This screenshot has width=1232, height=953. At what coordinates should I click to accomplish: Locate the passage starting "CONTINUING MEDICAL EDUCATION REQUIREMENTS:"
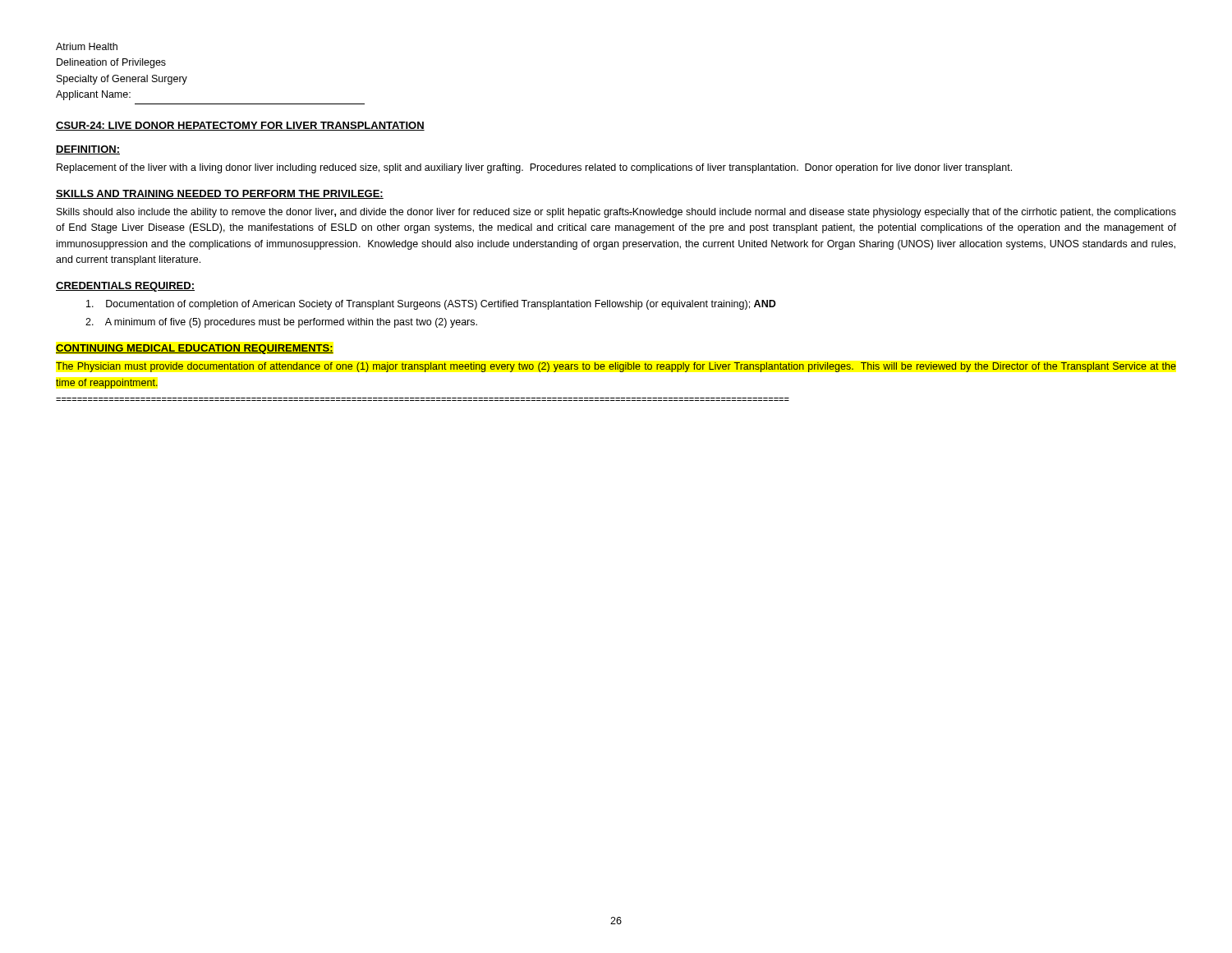[x=194, y=348]
